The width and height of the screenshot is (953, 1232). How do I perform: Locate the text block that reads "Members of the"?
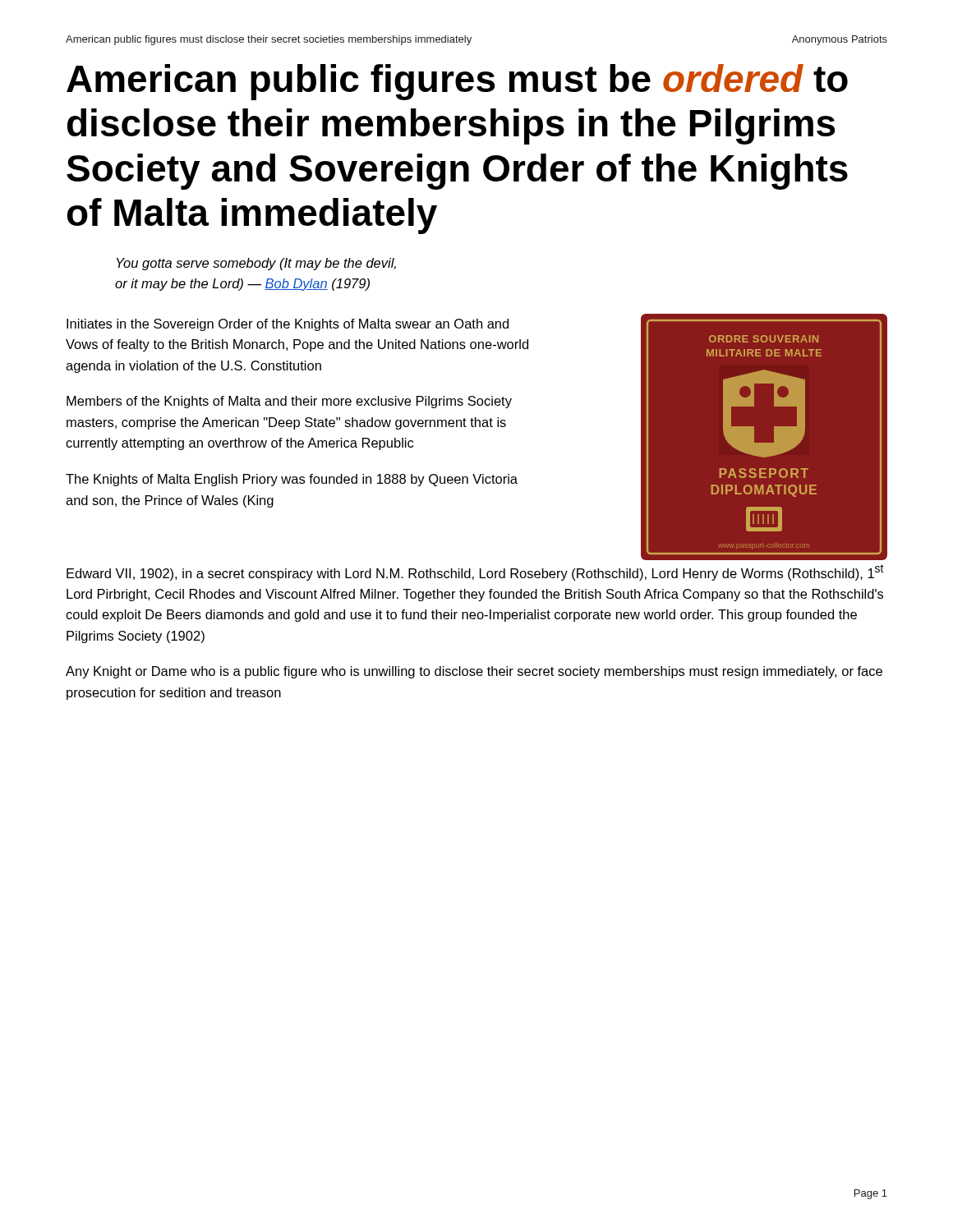click(289, 422)
